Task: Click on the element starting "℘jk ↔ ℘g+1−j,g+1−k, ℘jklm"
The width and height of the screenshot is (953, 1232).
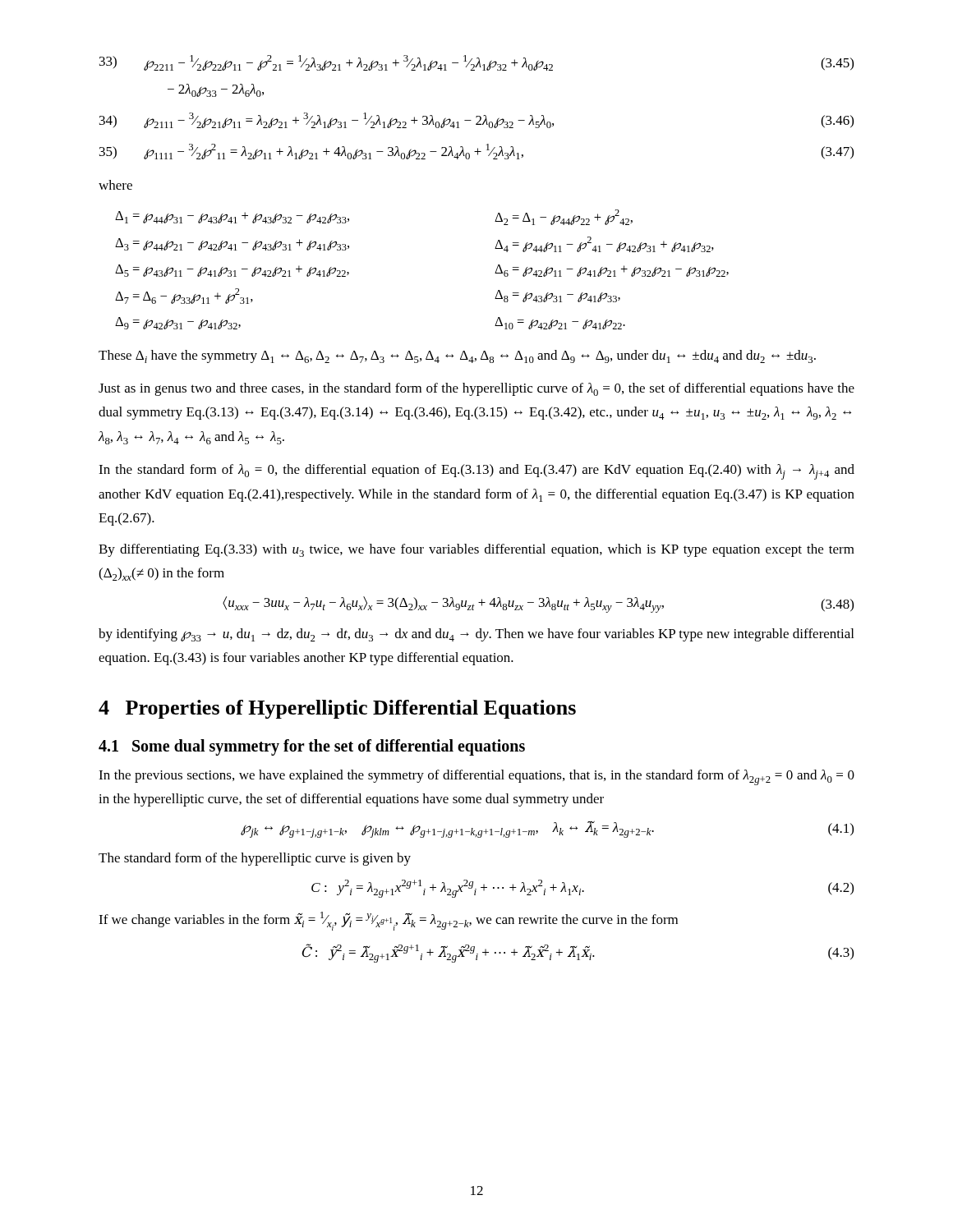Action: [476, 828]
